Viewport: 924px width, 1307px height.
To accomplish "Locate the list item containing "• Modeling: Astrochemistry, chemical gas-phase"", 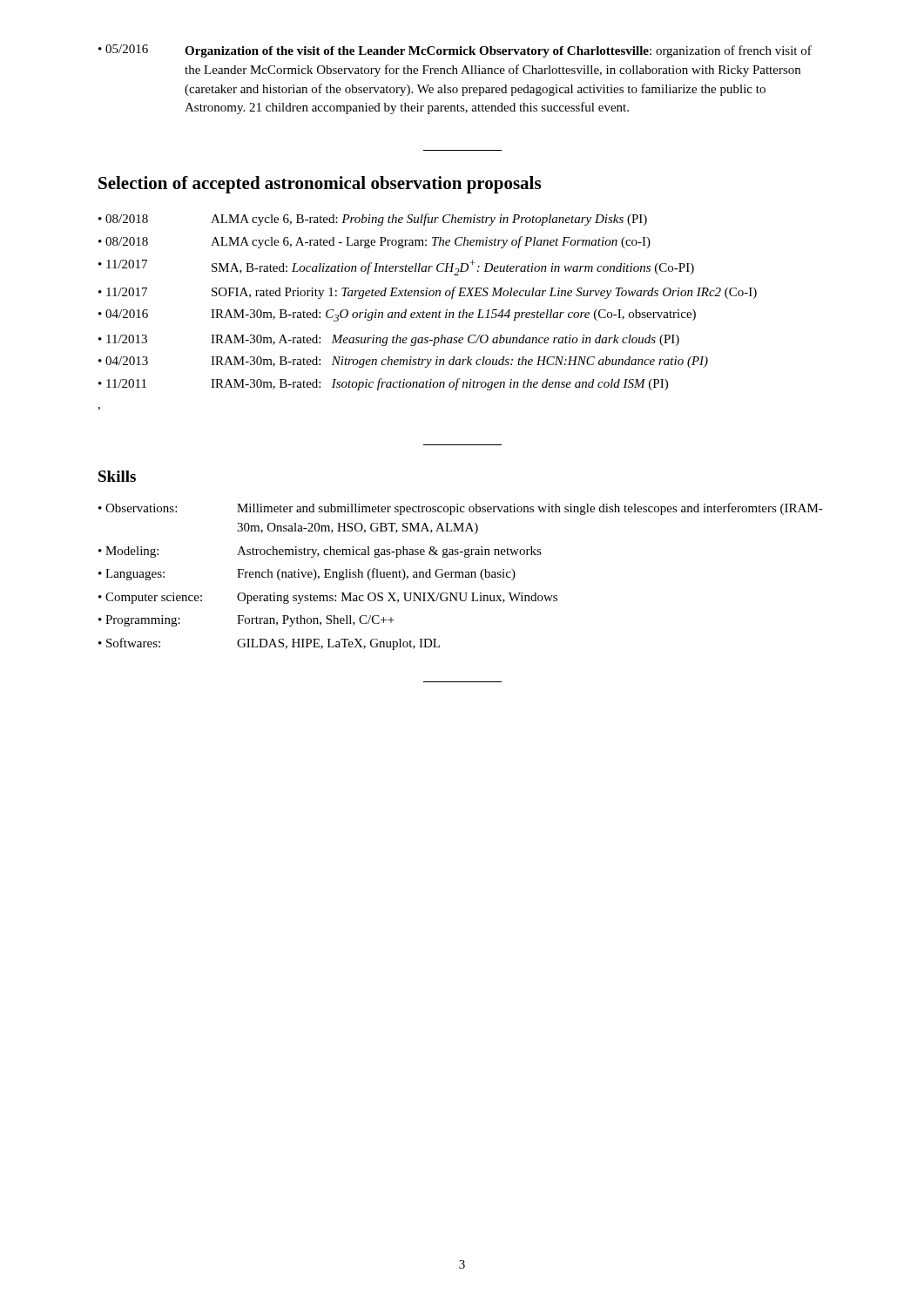I will (x=462, y=551).
